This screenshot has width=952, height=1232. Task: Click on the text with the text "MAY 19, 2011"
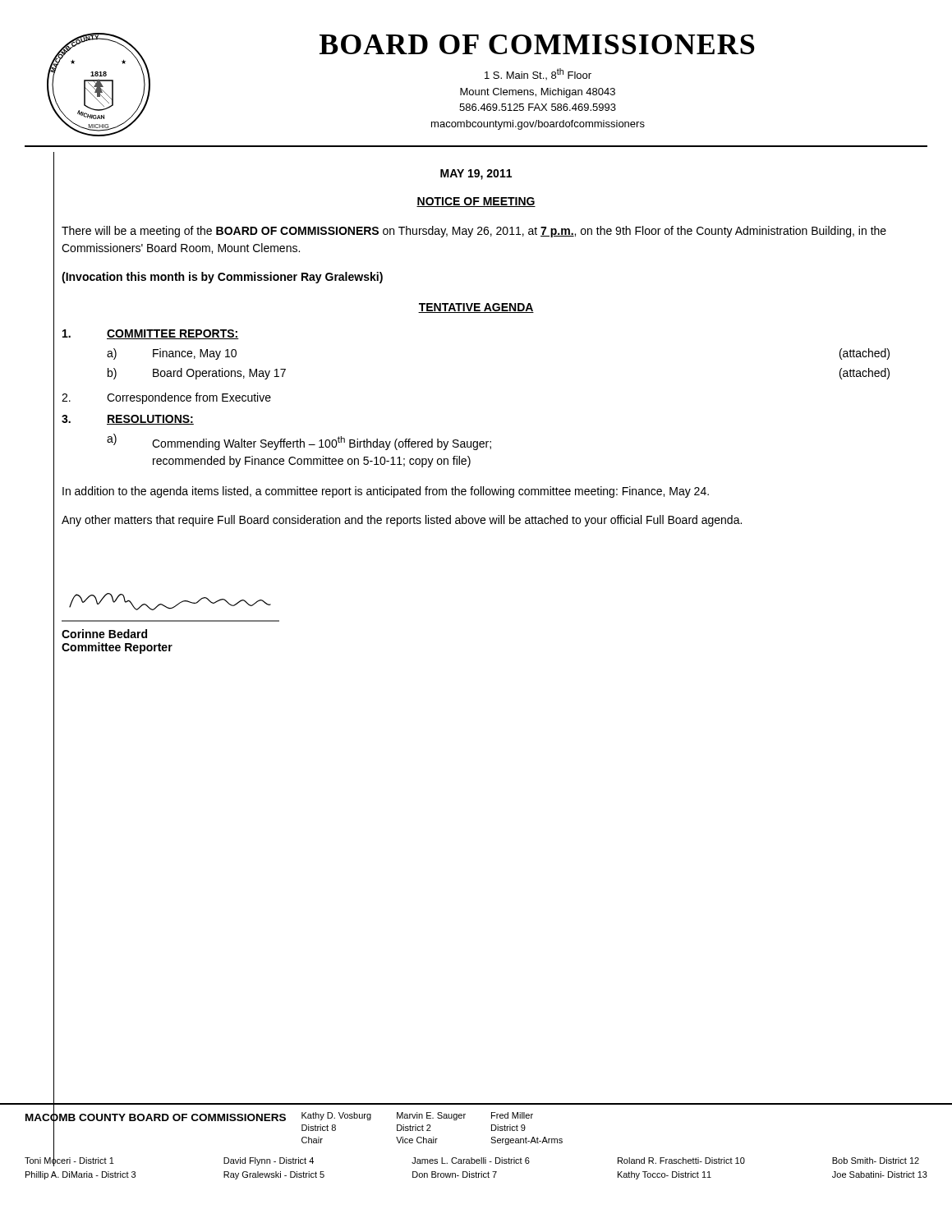(476, 173)
